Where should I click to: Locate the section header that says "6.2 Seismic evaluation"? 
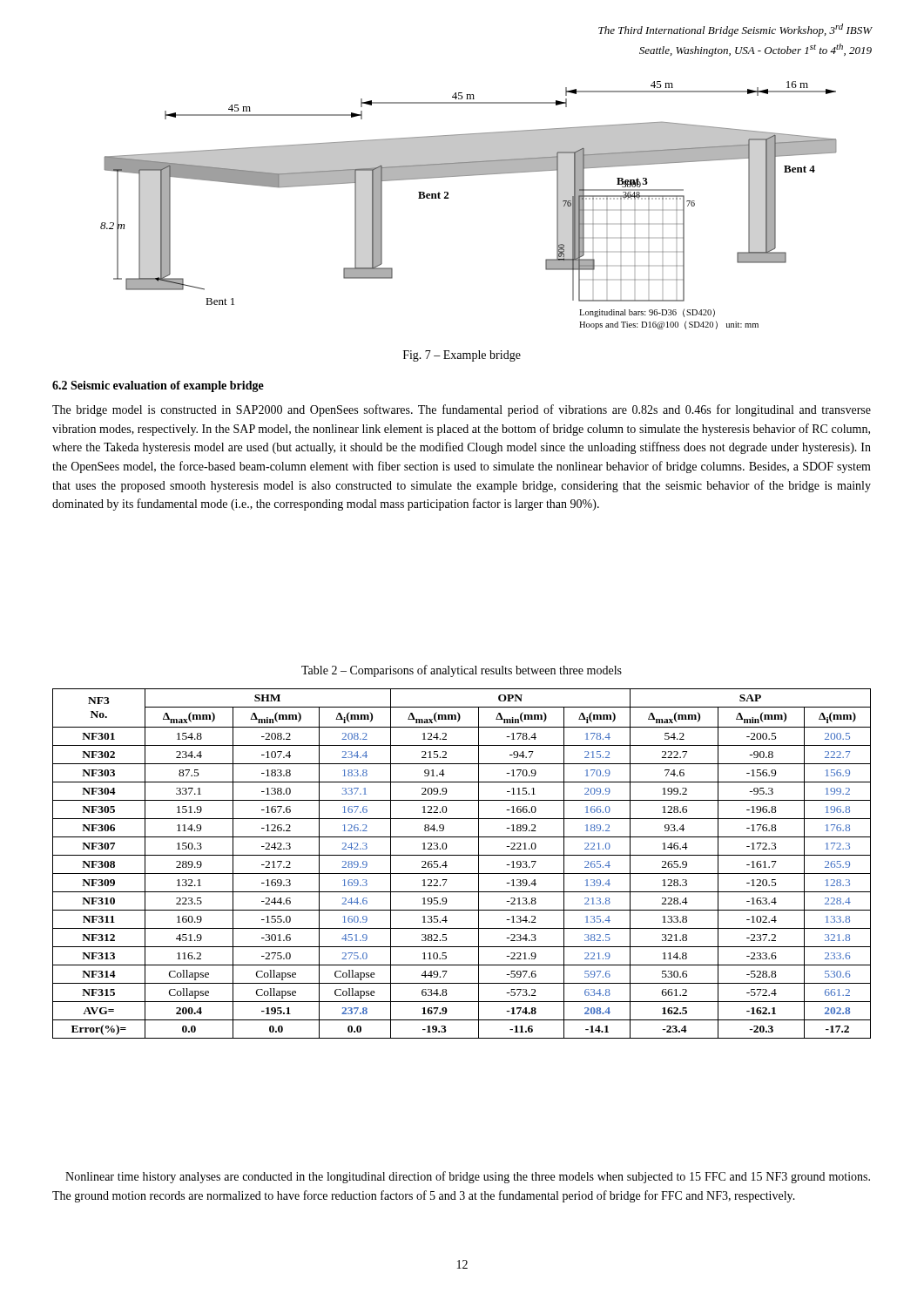[x=158, y=386]
